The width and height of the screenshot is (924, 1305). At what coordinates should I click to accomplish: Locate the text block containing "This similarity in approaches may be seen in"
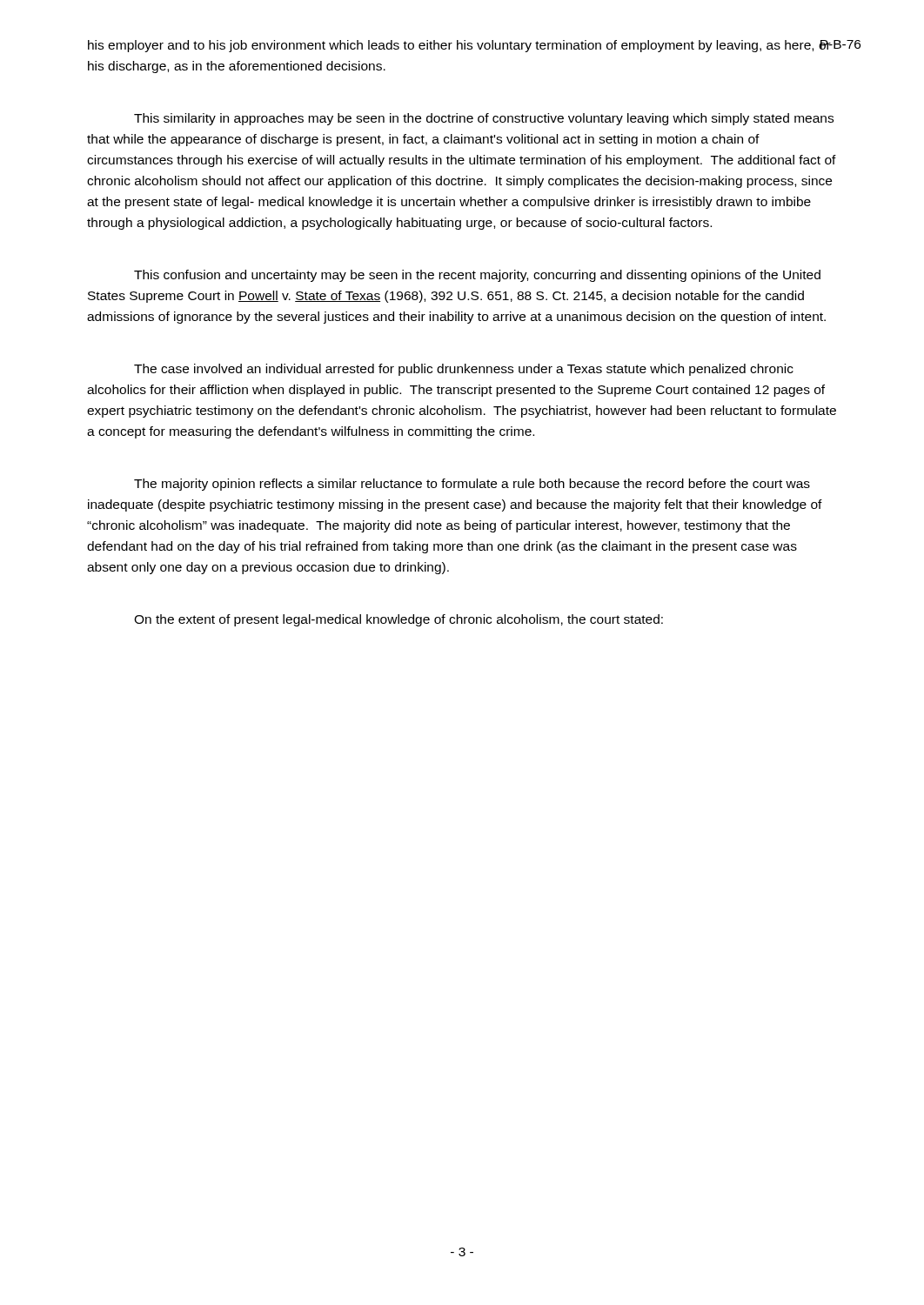click(461, 170)
